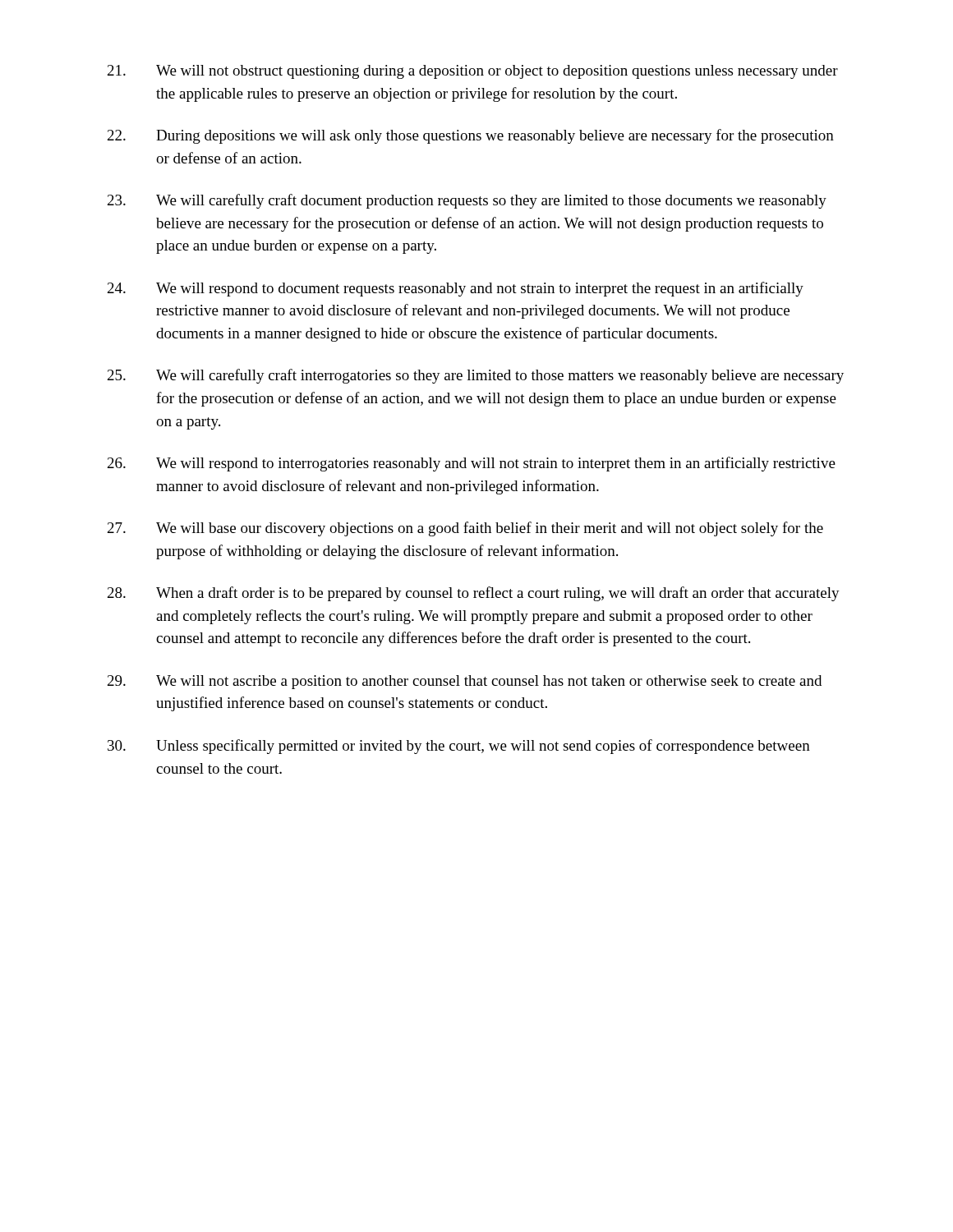Navigate to the element starting "23. We will carefully craft document production requests"
953x1232 pixels.
coord(476,223)
